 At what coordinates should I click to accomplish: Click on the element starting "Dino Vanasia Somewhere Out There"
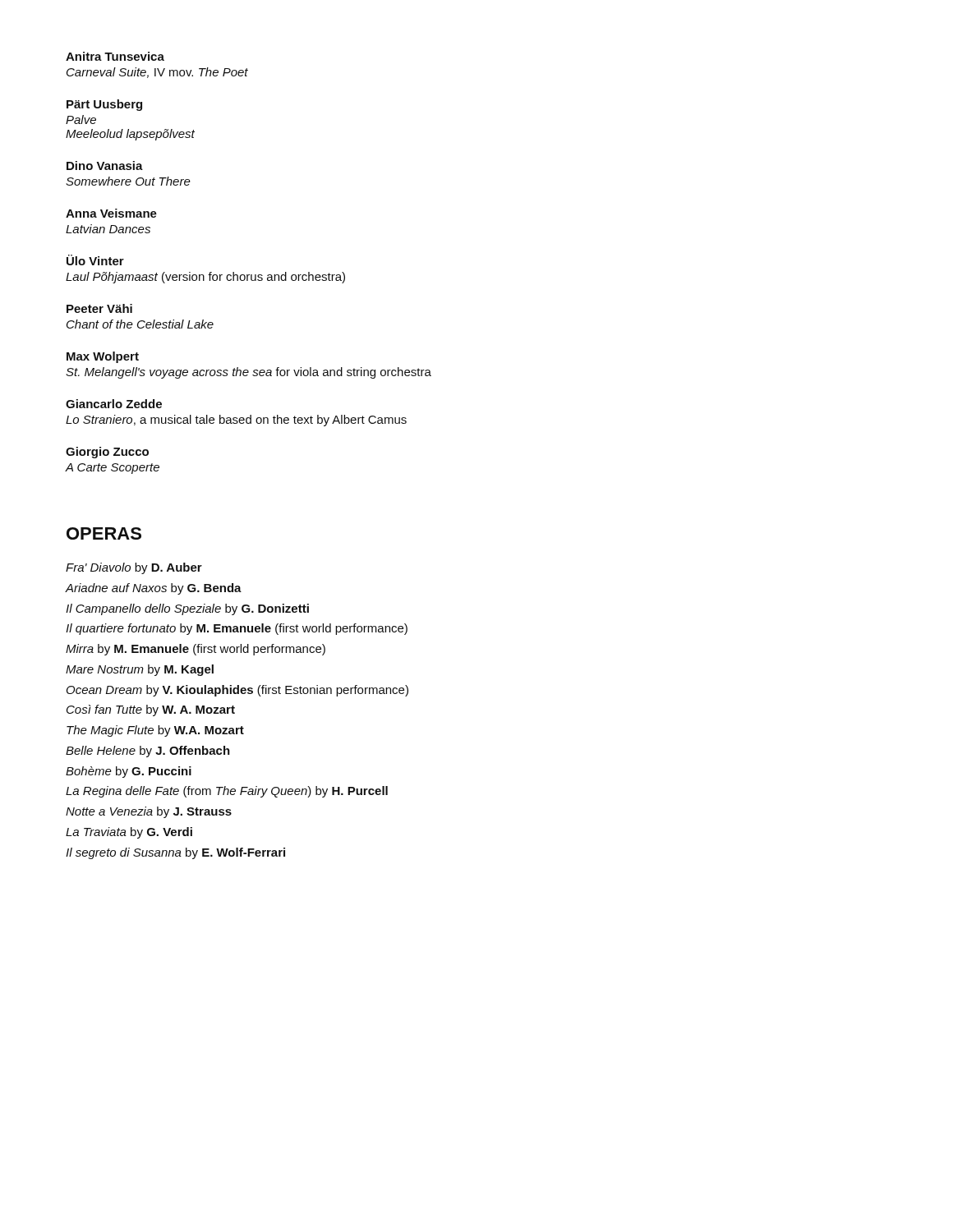[105, 165]
